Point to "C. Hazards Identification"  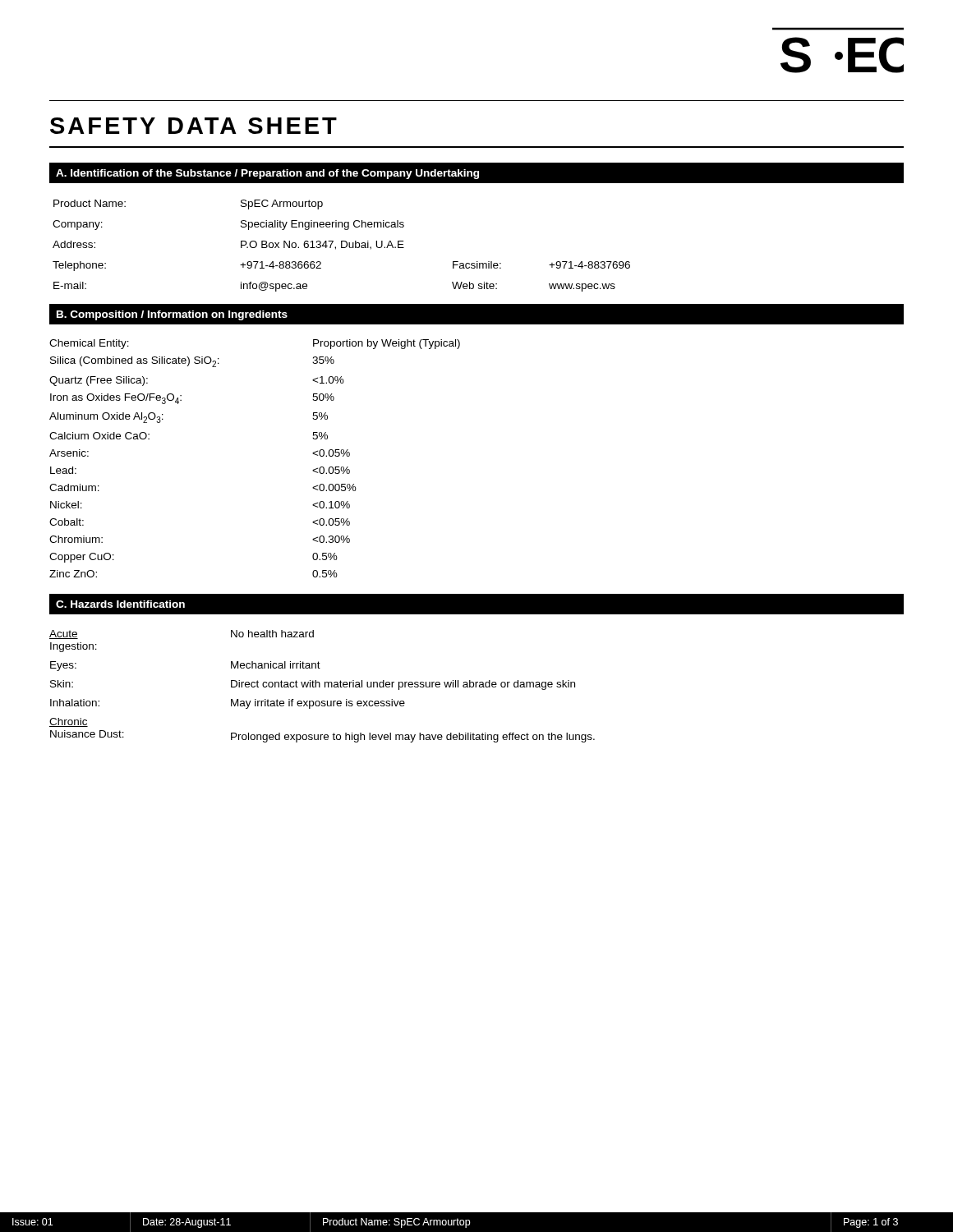(x=121, y=604)
